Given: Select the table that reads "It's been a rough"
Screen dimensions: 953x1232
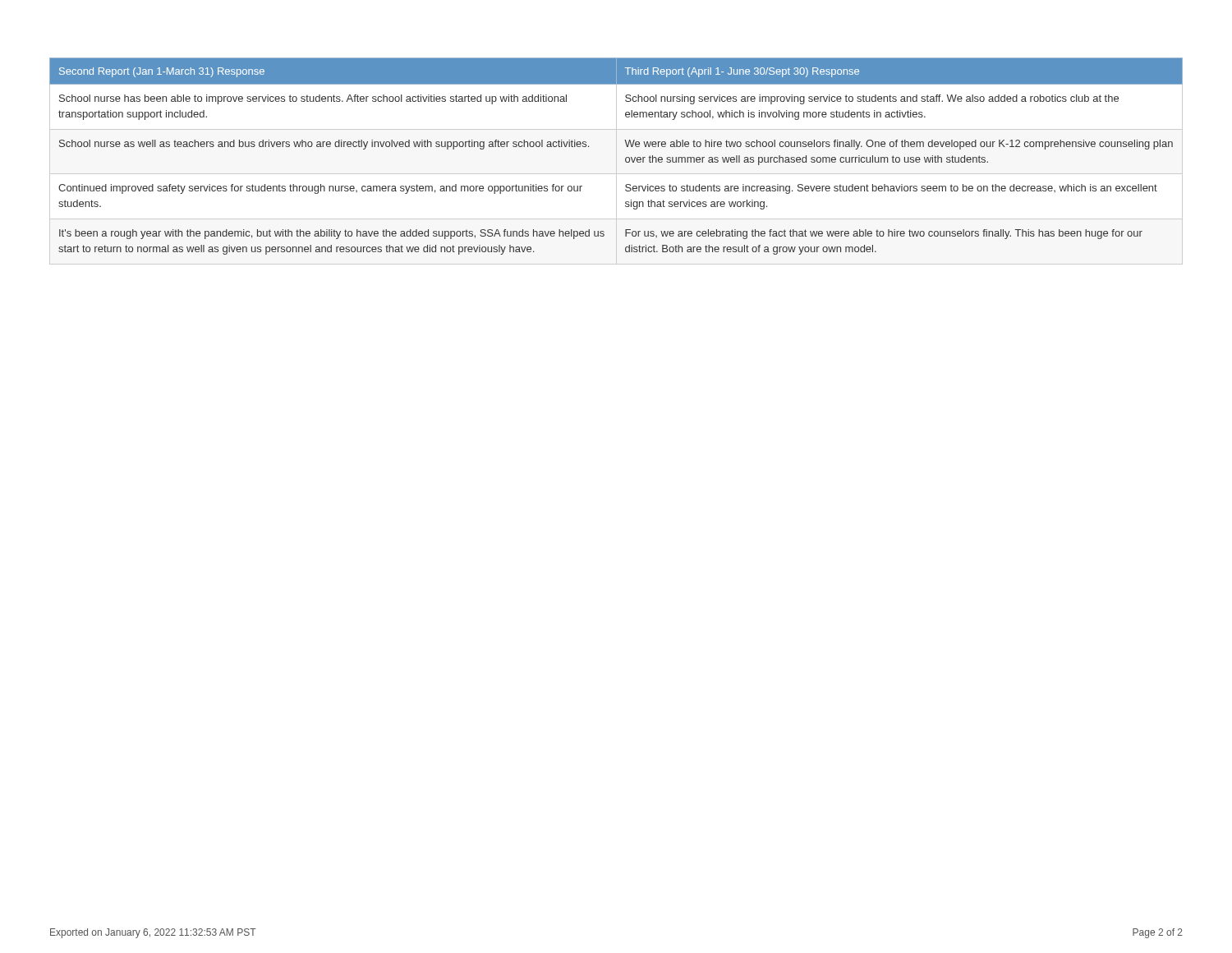Looking at the screenshot, I should 616,161.
